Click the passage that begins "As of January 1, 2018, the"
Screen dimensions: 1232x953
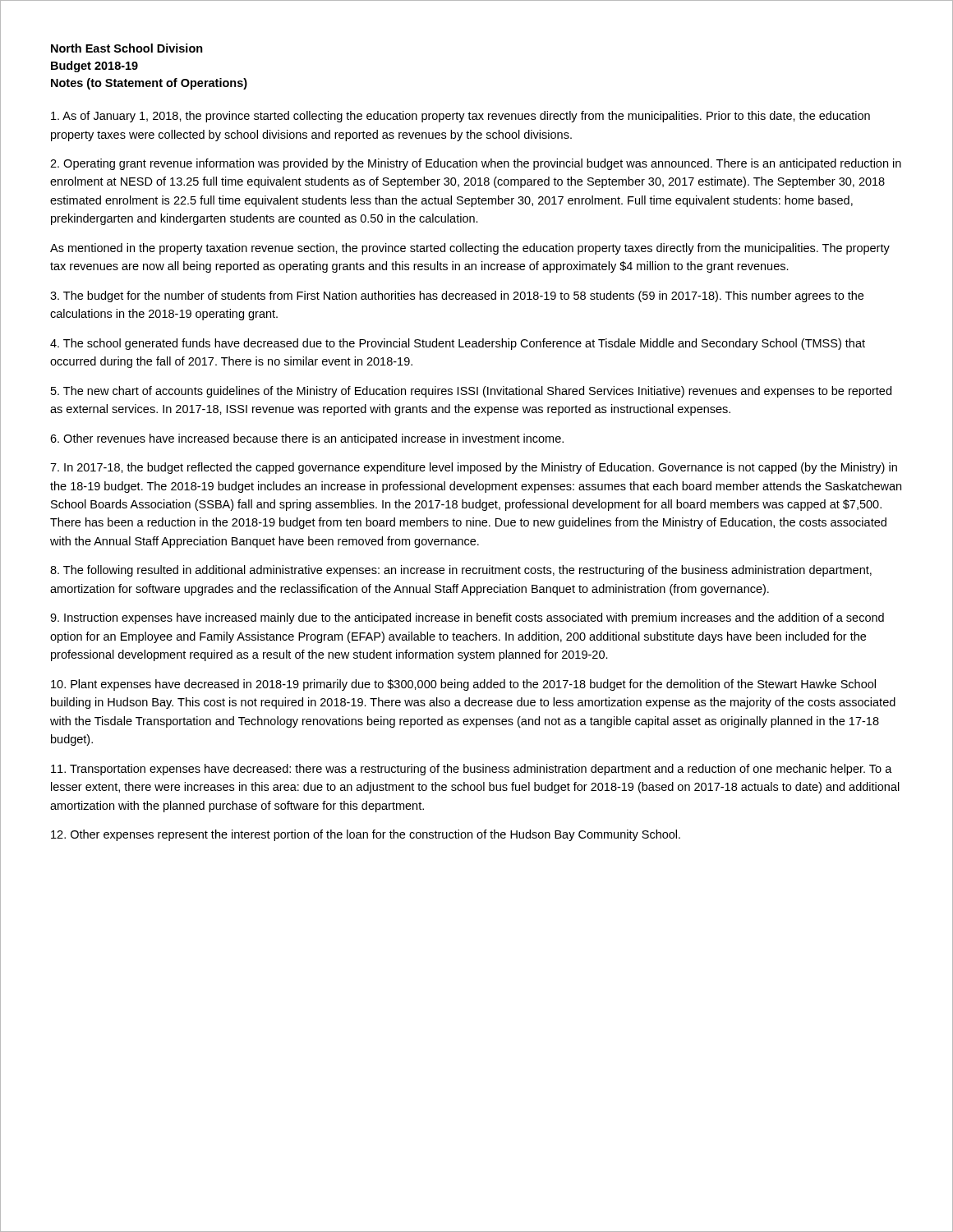pyautogui.click(x=460, y=125)
